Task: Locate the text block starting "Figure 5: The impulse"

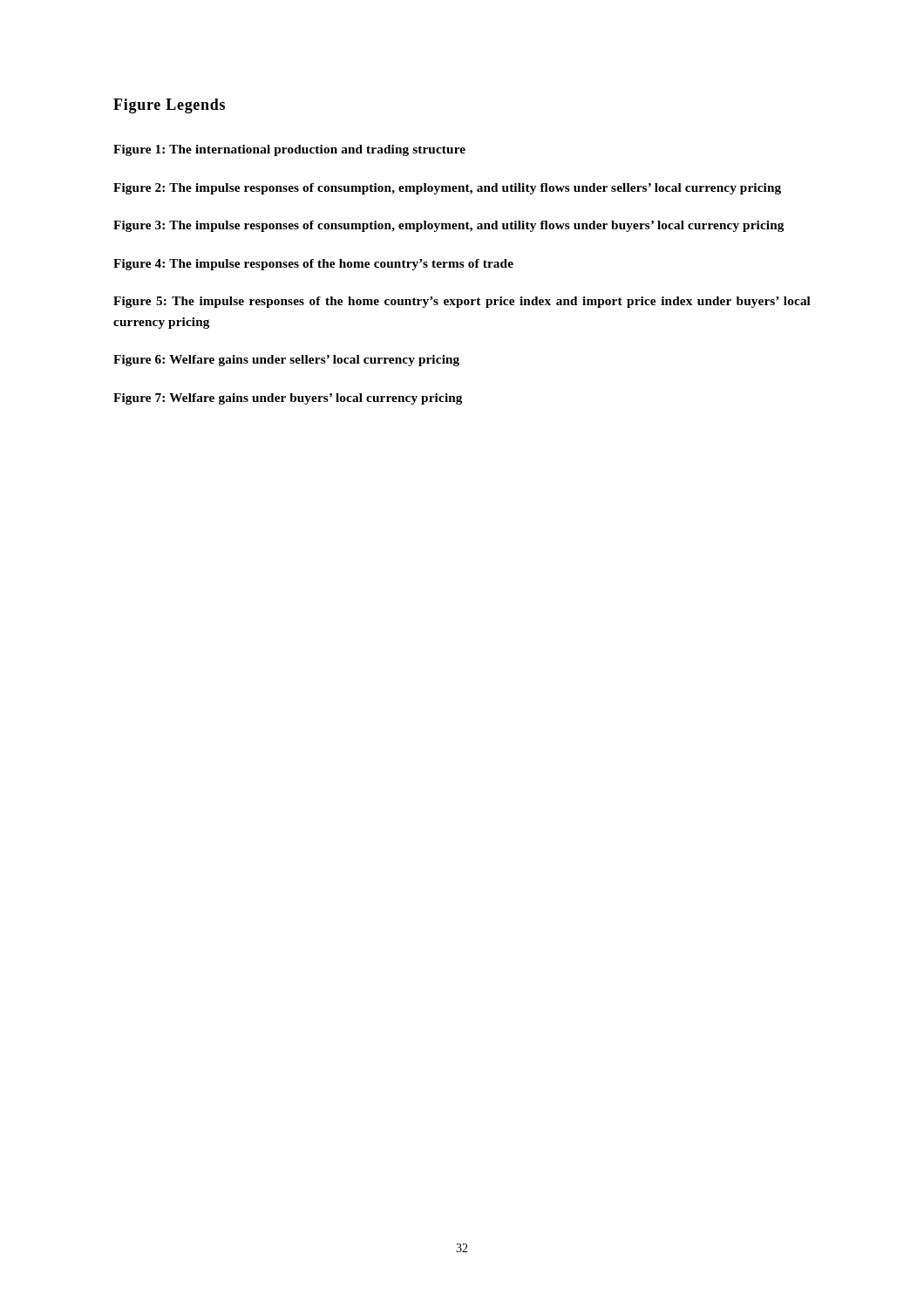Action: [x=462, y=311]
